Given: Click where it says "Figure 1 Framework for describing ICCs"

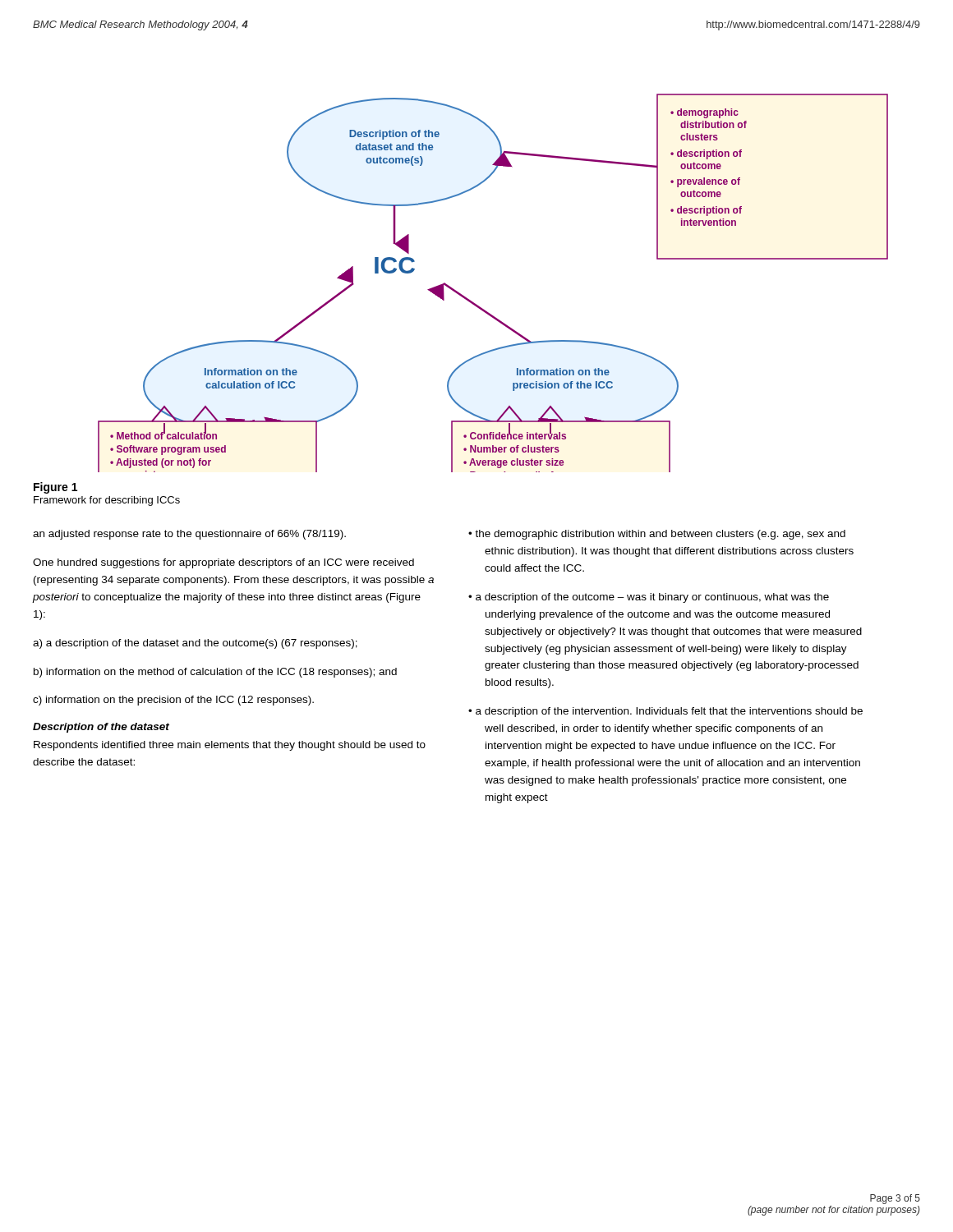Looking at the screenshot, I should 106,493.
